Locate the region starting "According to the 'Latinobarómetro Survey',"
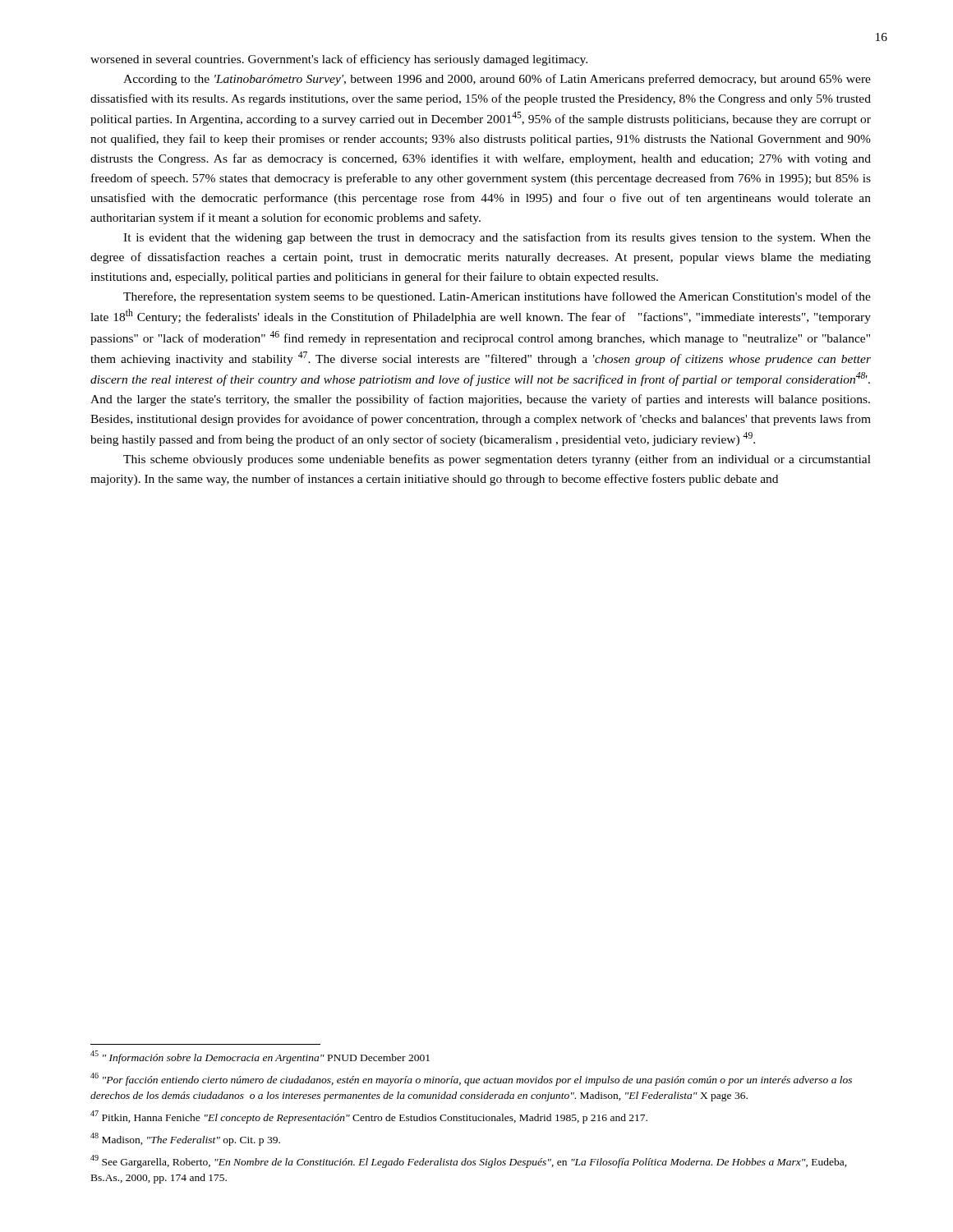Image resolution: width=953 pixels, height=1232 pixels. (x=481, y=148)
